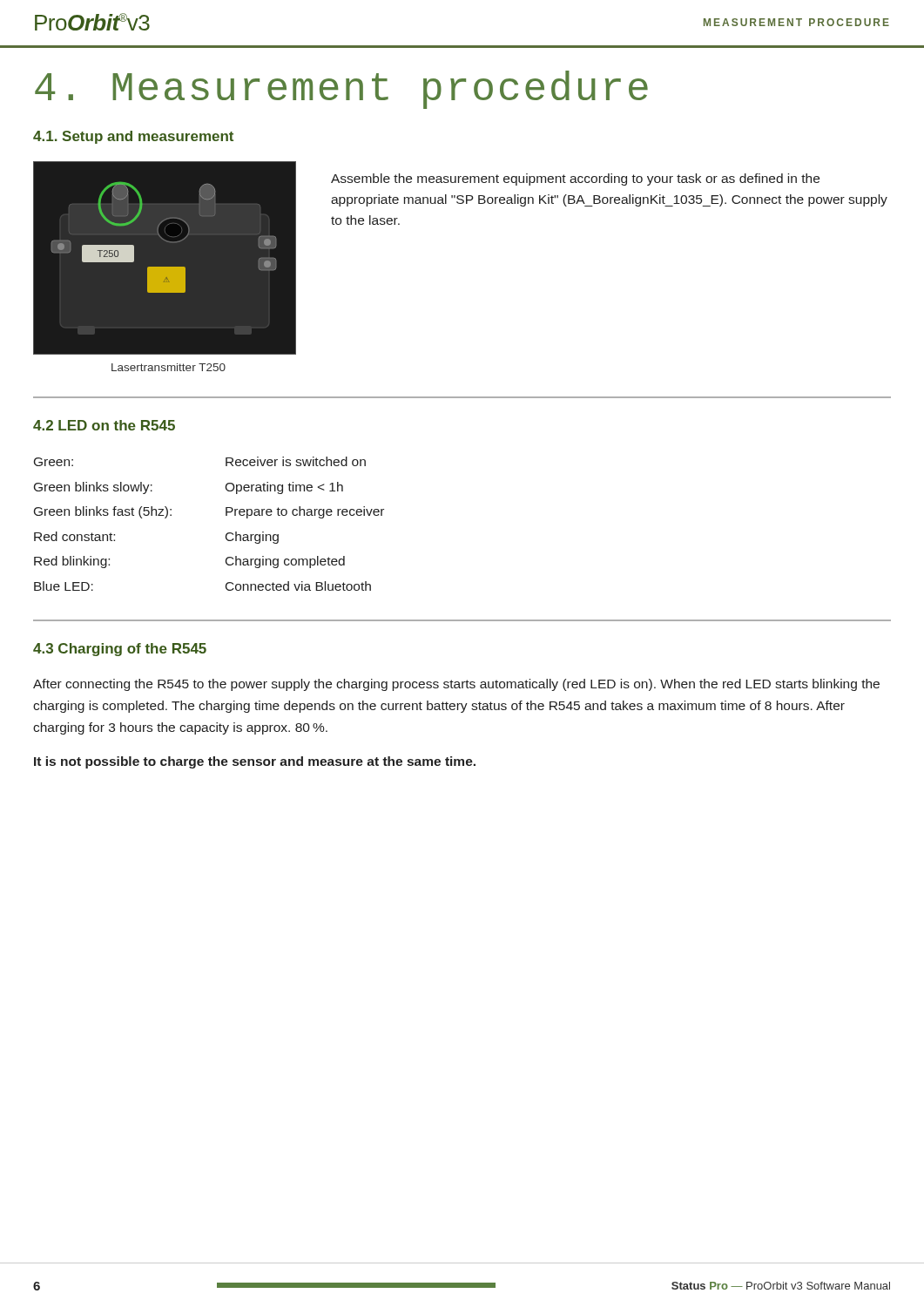This screenshot has height=1307, width=924.
Task: Select the block starting "Red constant:"
Action: tap(75, 536)
